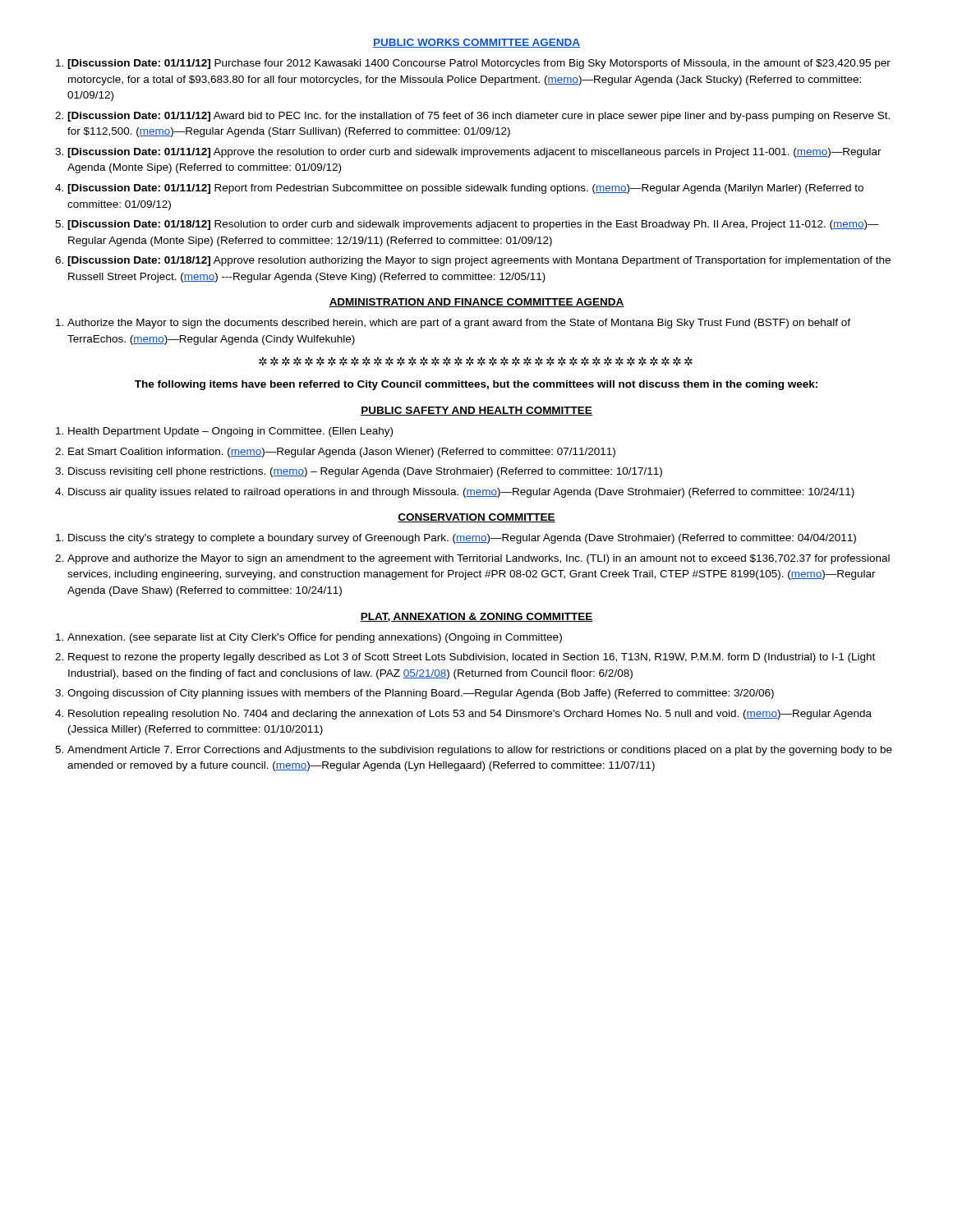Viewport: 953px width, 1232px height.
Task: Click the passage that begins "[Discussion Date: 01/11/12] Award"
Action: click(x=479, y=123)
